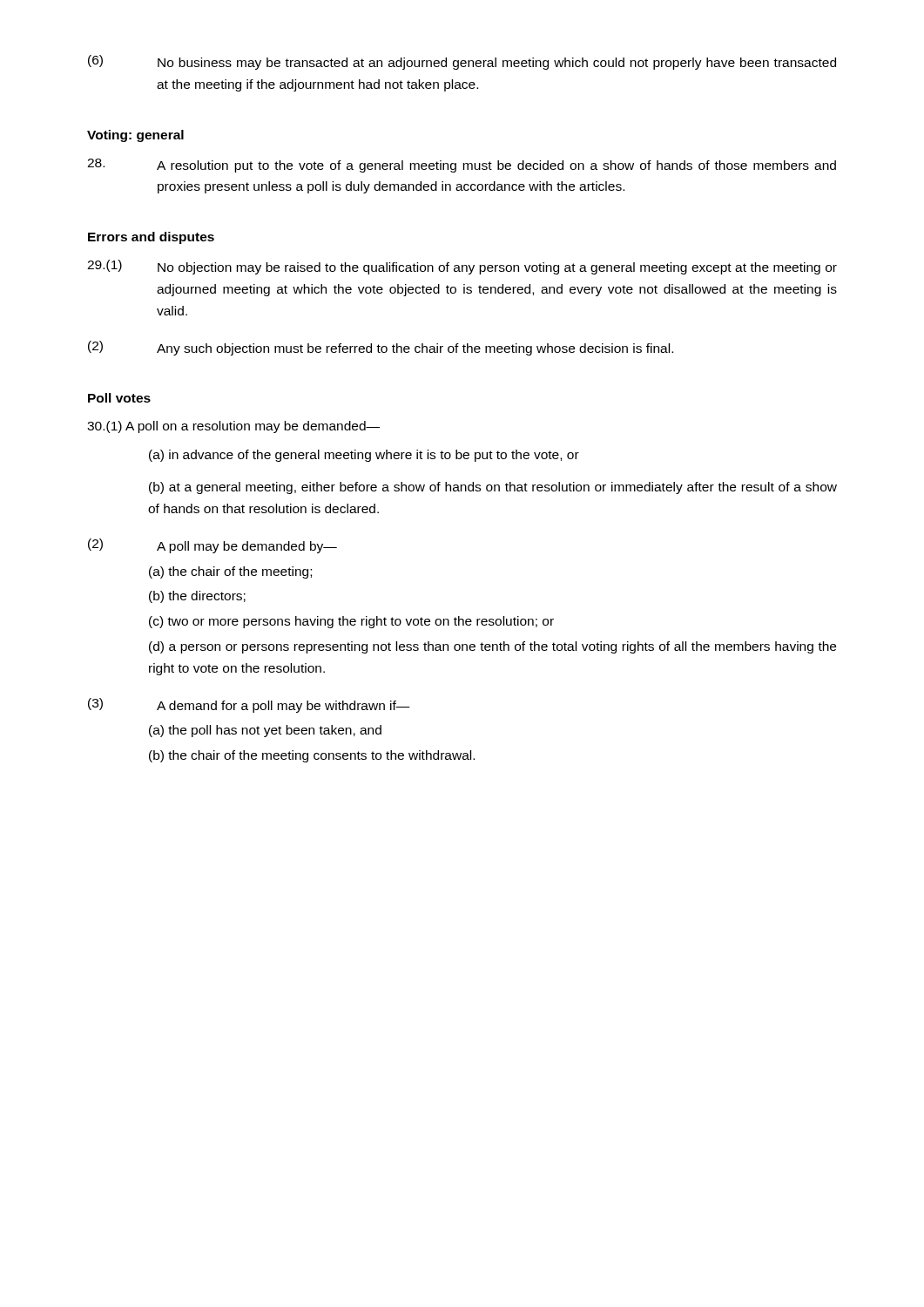Point to the element starting "(6) No business"
Viewport: 924px width, 1307px height.
coord(462,74)
